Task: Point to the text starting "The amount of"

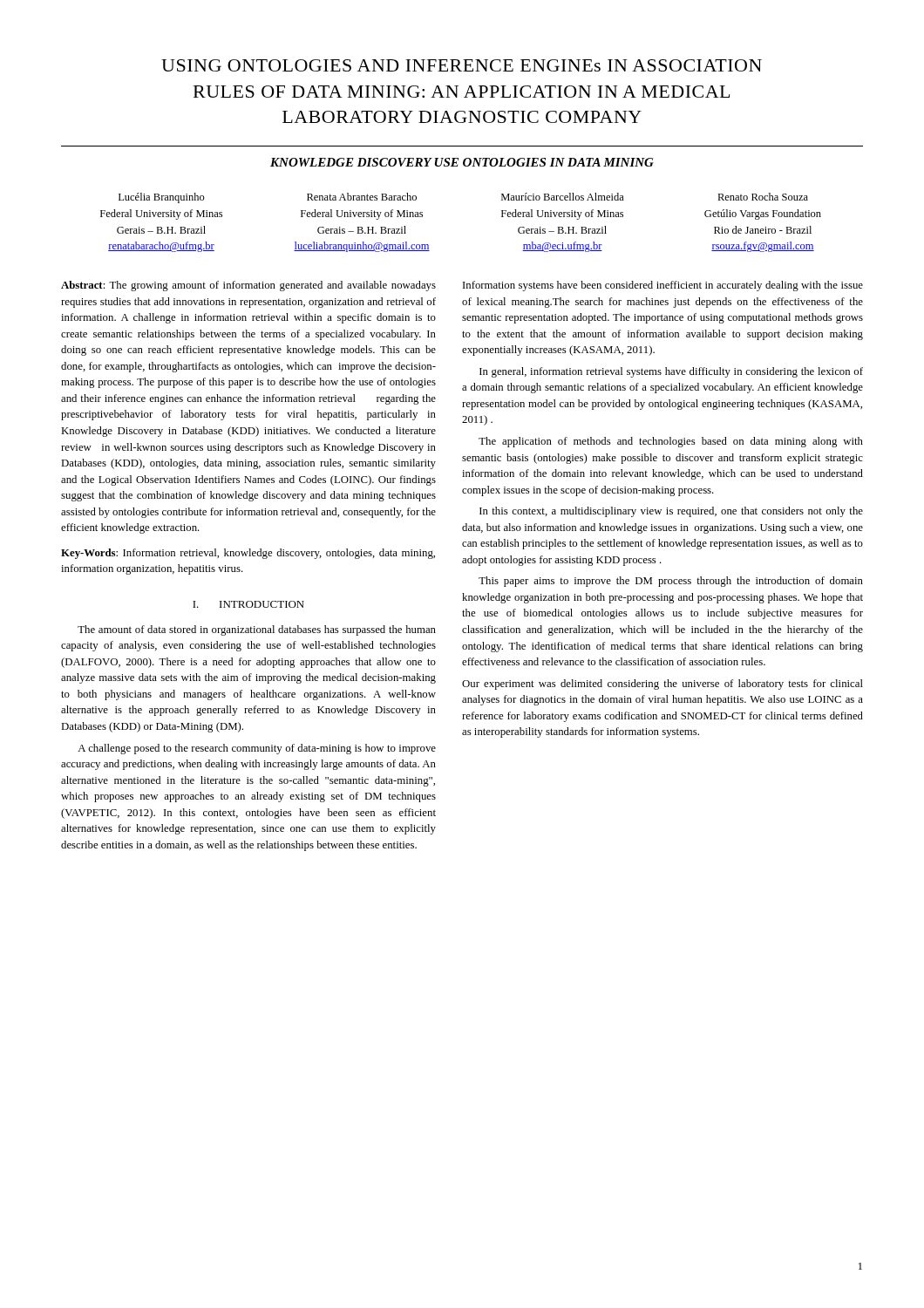Action: (x=248, y=737)
